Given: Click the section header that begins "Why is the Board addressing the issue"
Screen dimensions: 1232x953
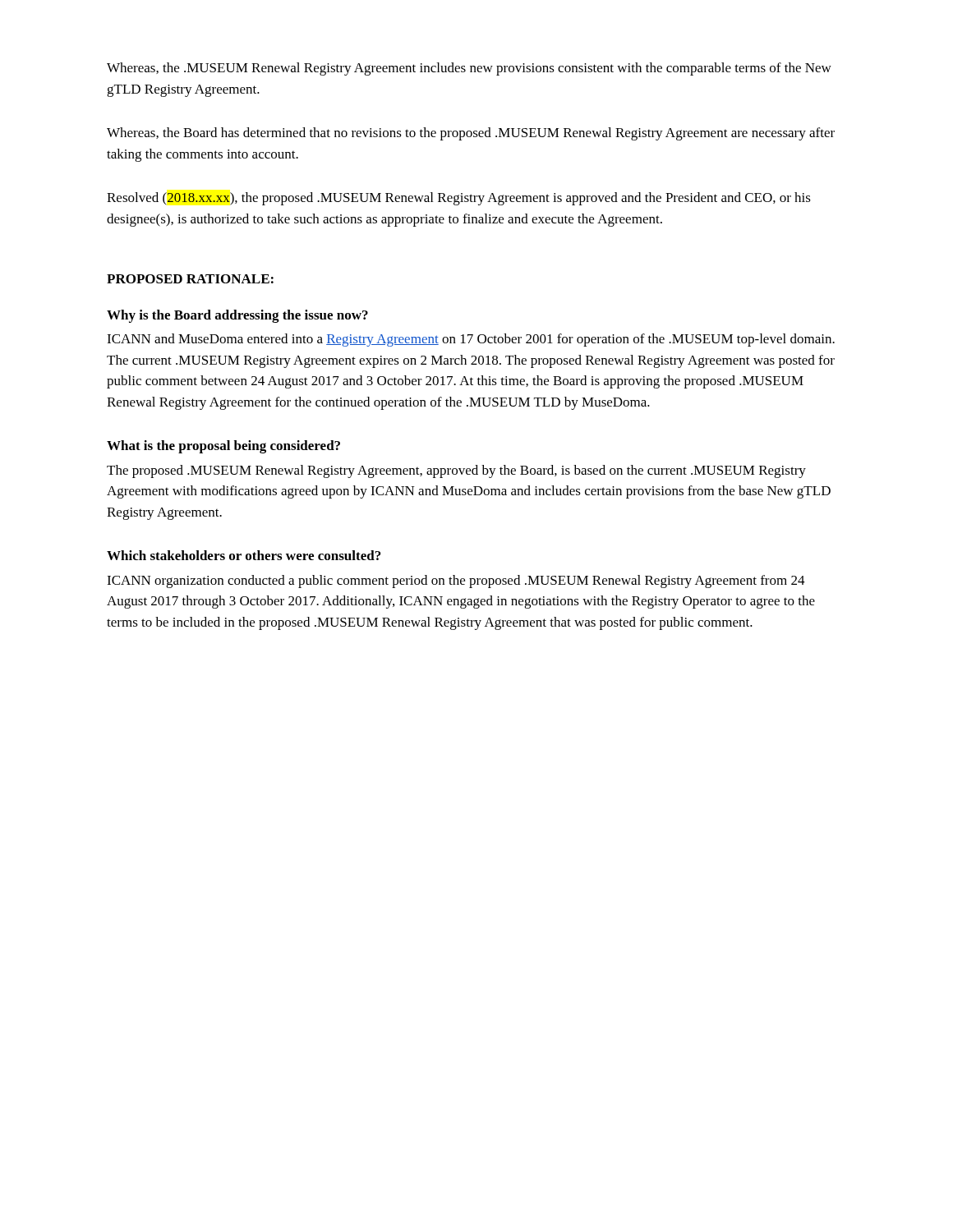Looking at the screenshot, I should [x=238, y=315].
